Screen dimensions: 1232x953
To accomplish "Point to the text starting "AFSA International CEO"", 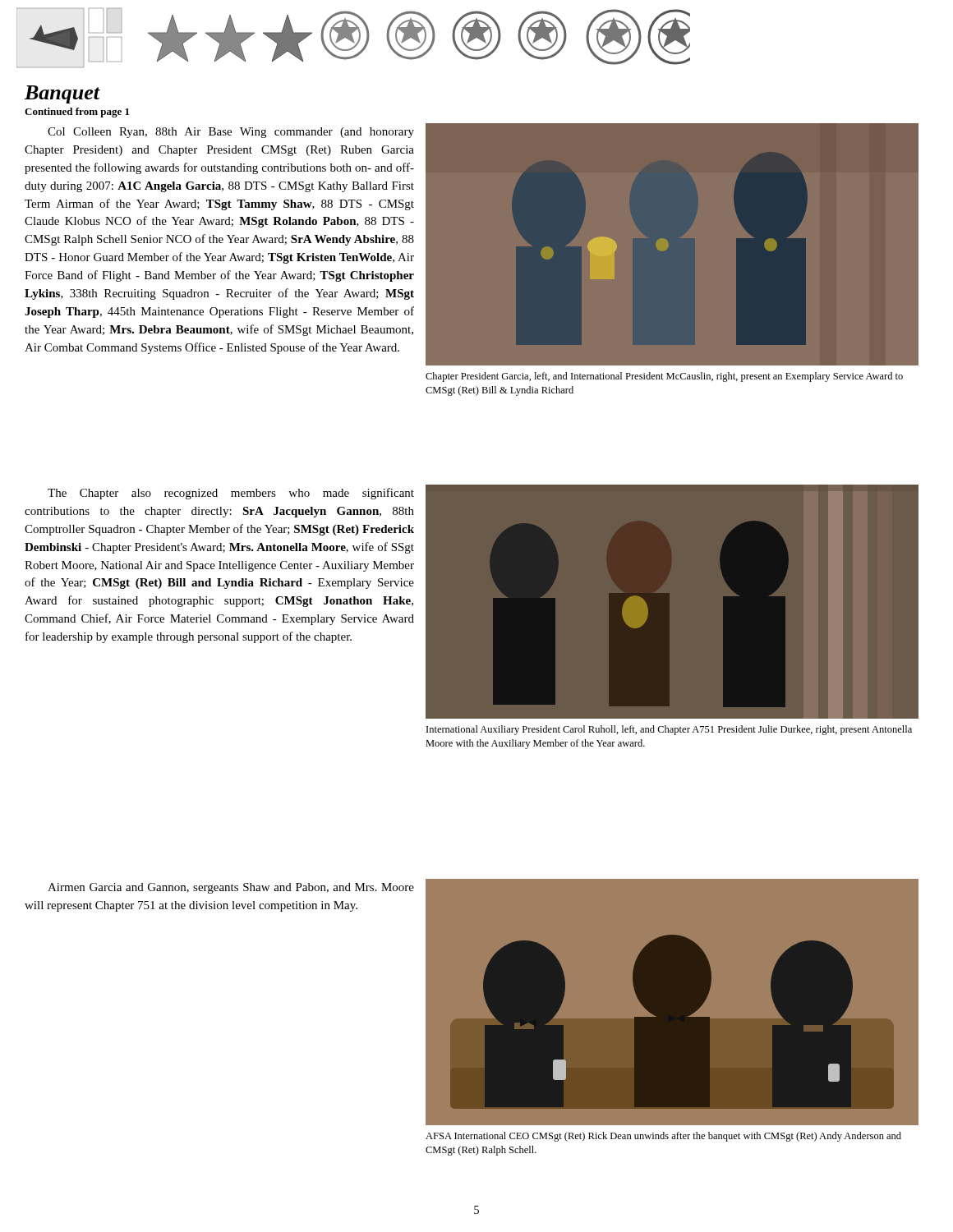I will pos(663,1143).
